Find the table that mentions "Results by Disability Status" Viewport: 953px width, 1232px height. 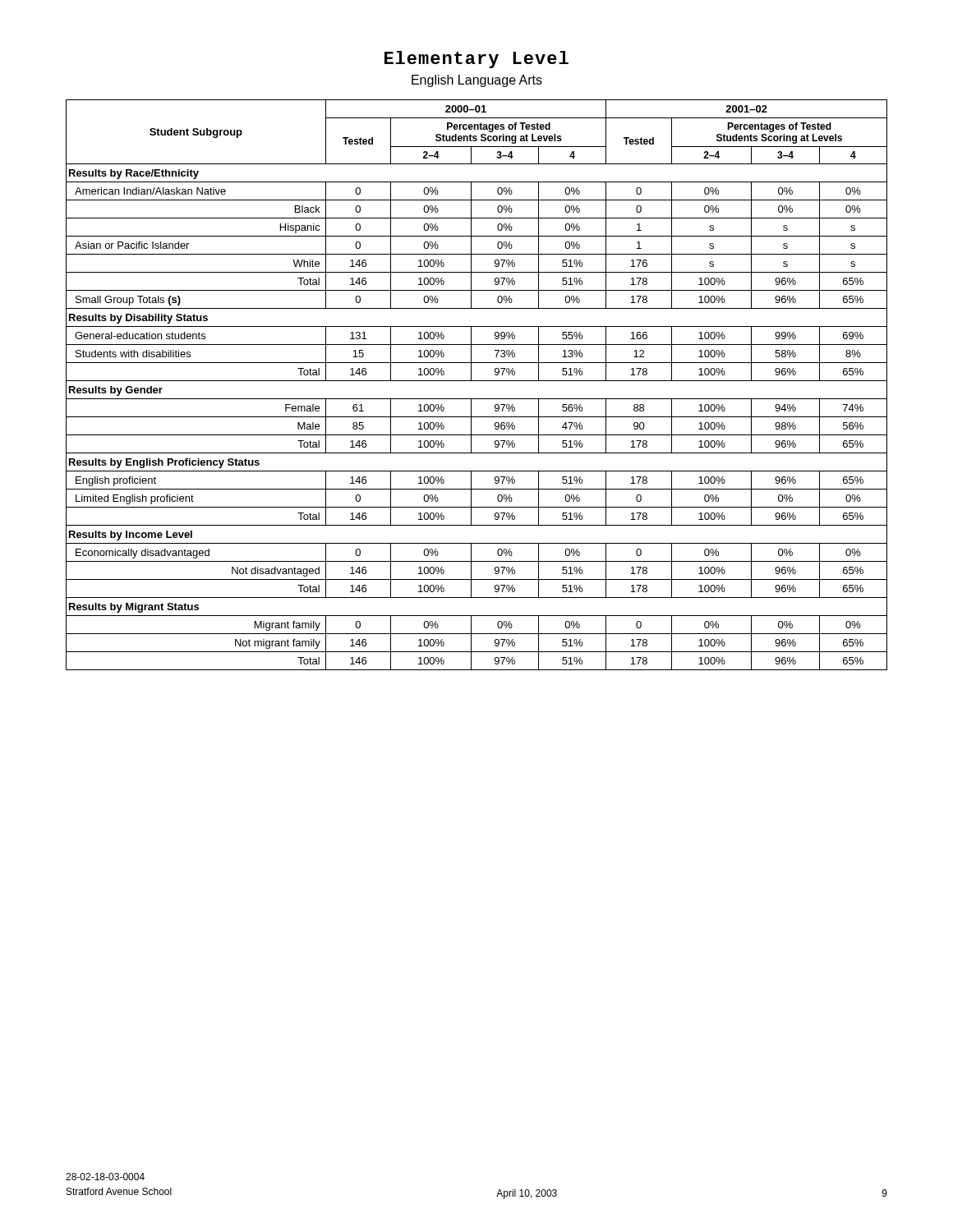[476, 385]
